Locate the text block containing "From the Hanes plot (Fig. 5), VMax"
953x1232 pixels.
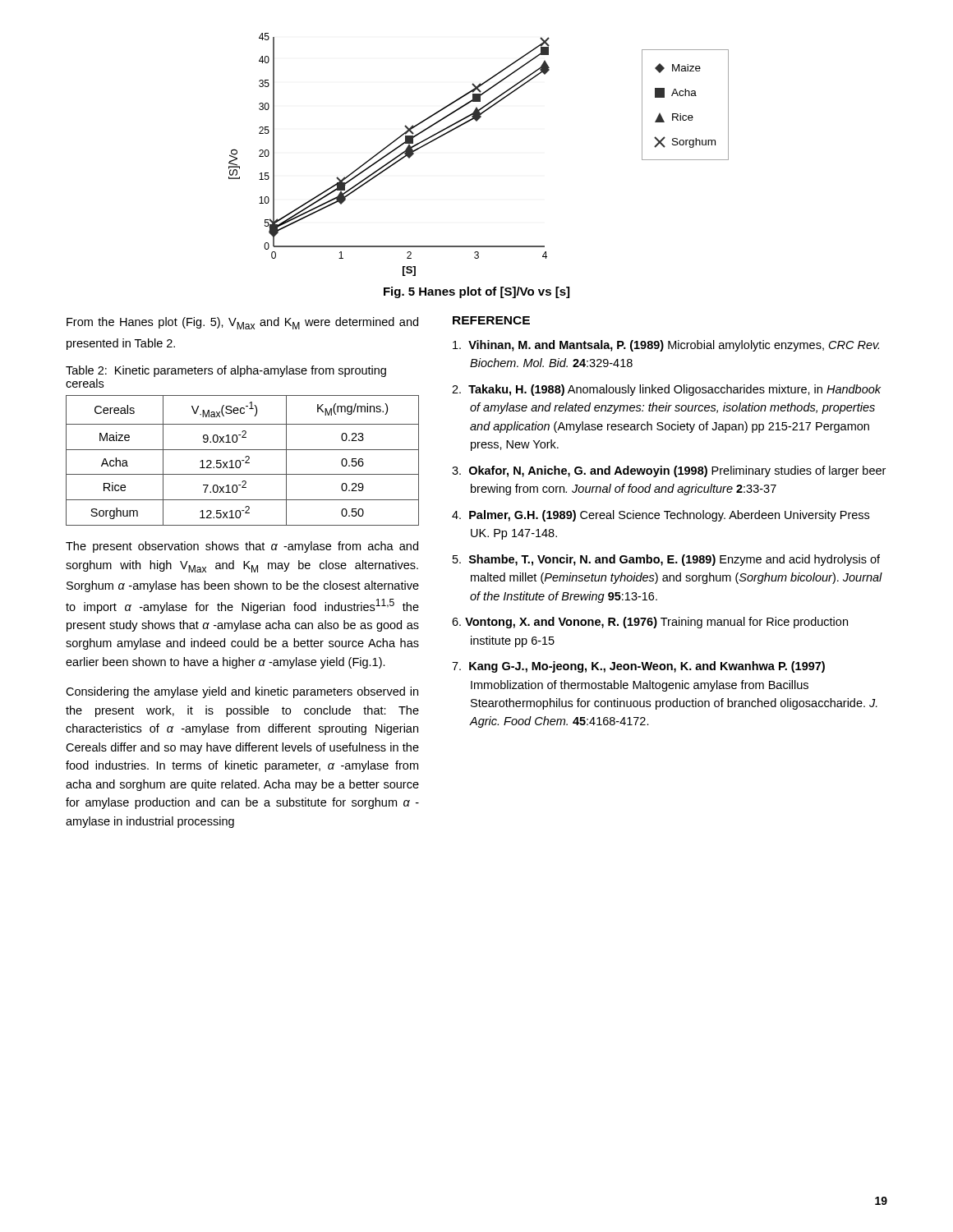[x=242, y=332]
